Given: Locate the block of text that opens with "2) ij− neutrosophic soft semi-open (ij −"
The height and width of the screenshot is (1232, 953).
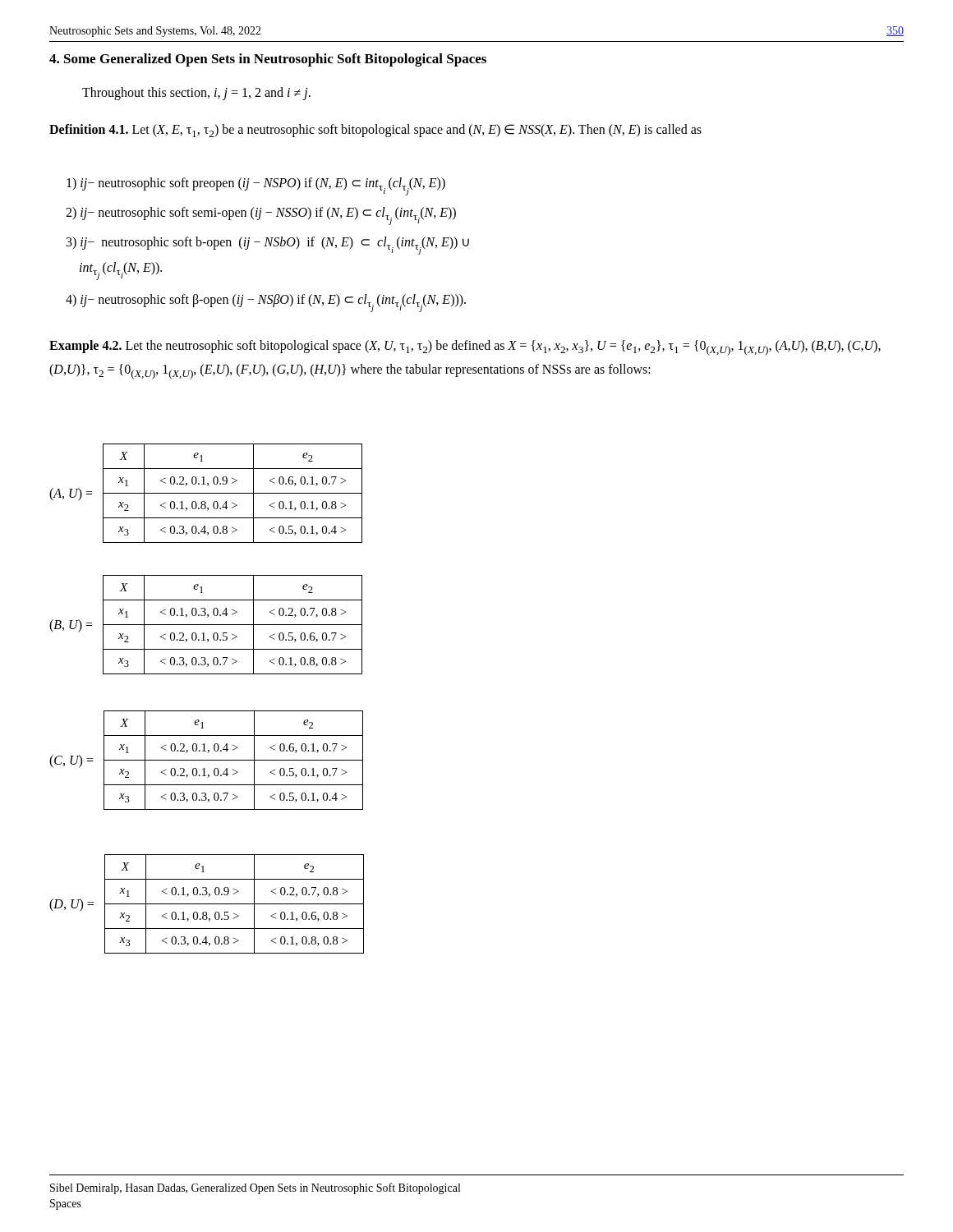Looking at the screenshot, I should coord(261,215).
